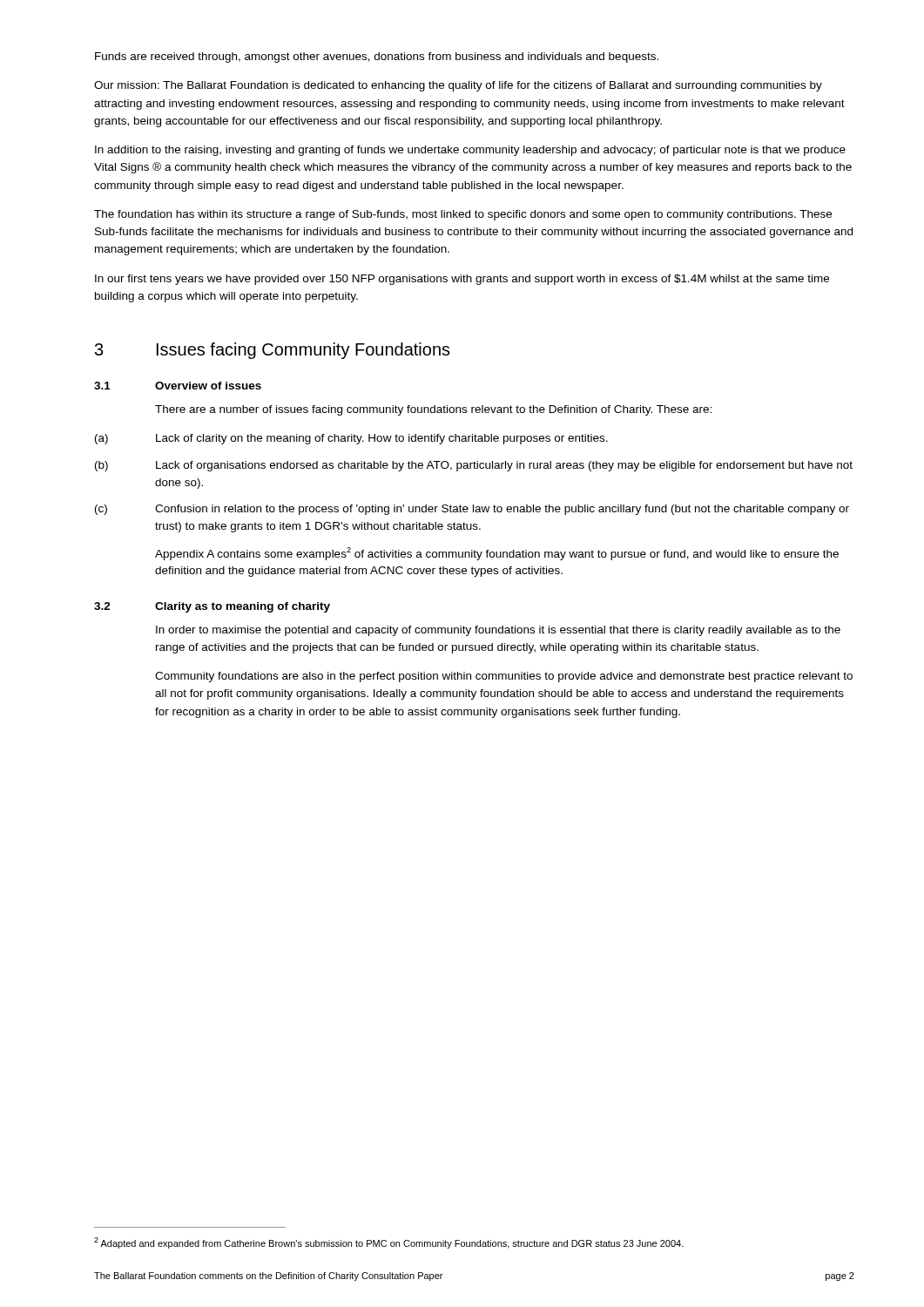Navigate to the region starting "(b) Lack of"
Screen dimensions: 1307x924
(x=474, y=474)
